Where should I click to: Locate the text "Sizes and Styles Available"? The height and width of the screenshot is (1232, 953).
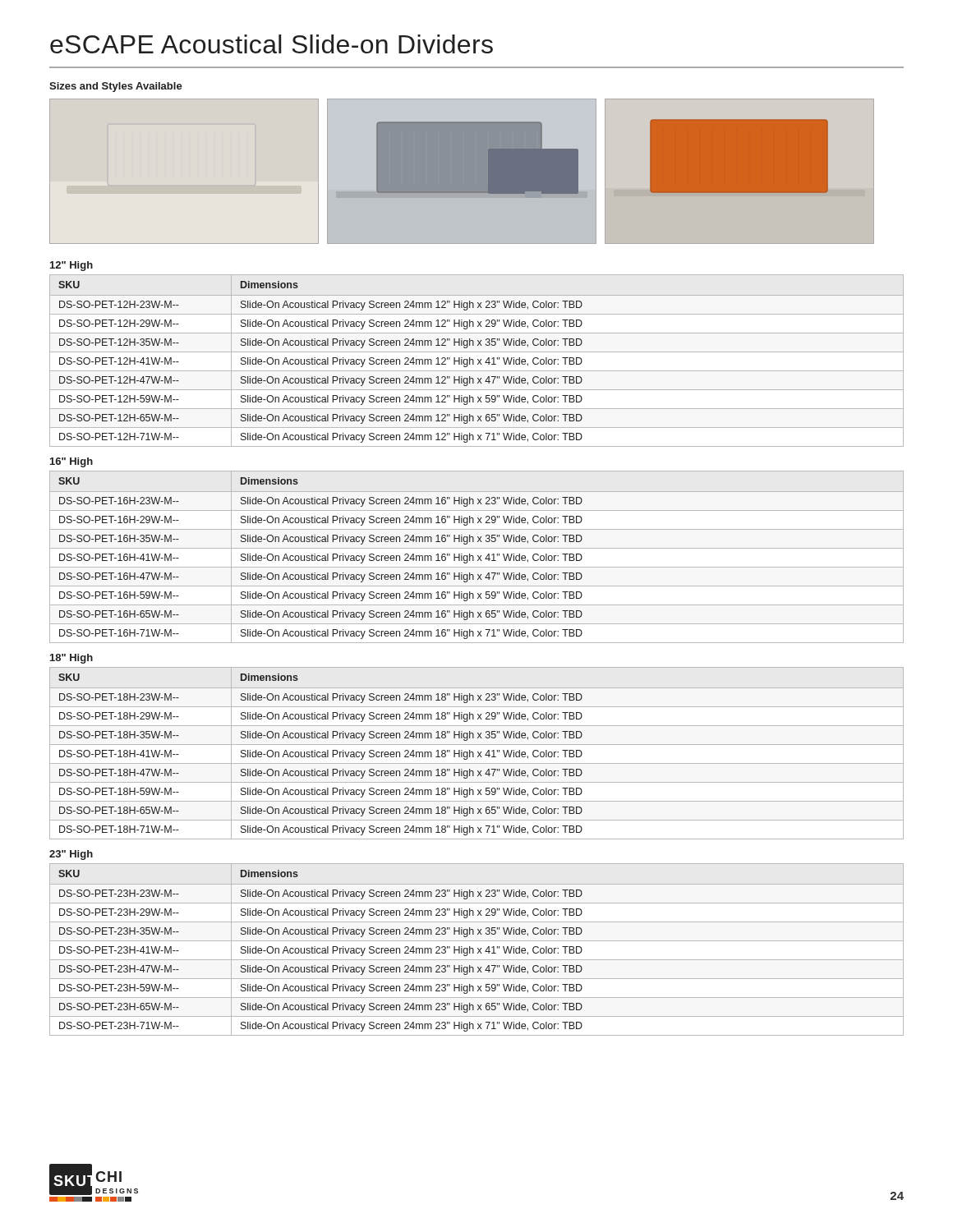[116, 86]
